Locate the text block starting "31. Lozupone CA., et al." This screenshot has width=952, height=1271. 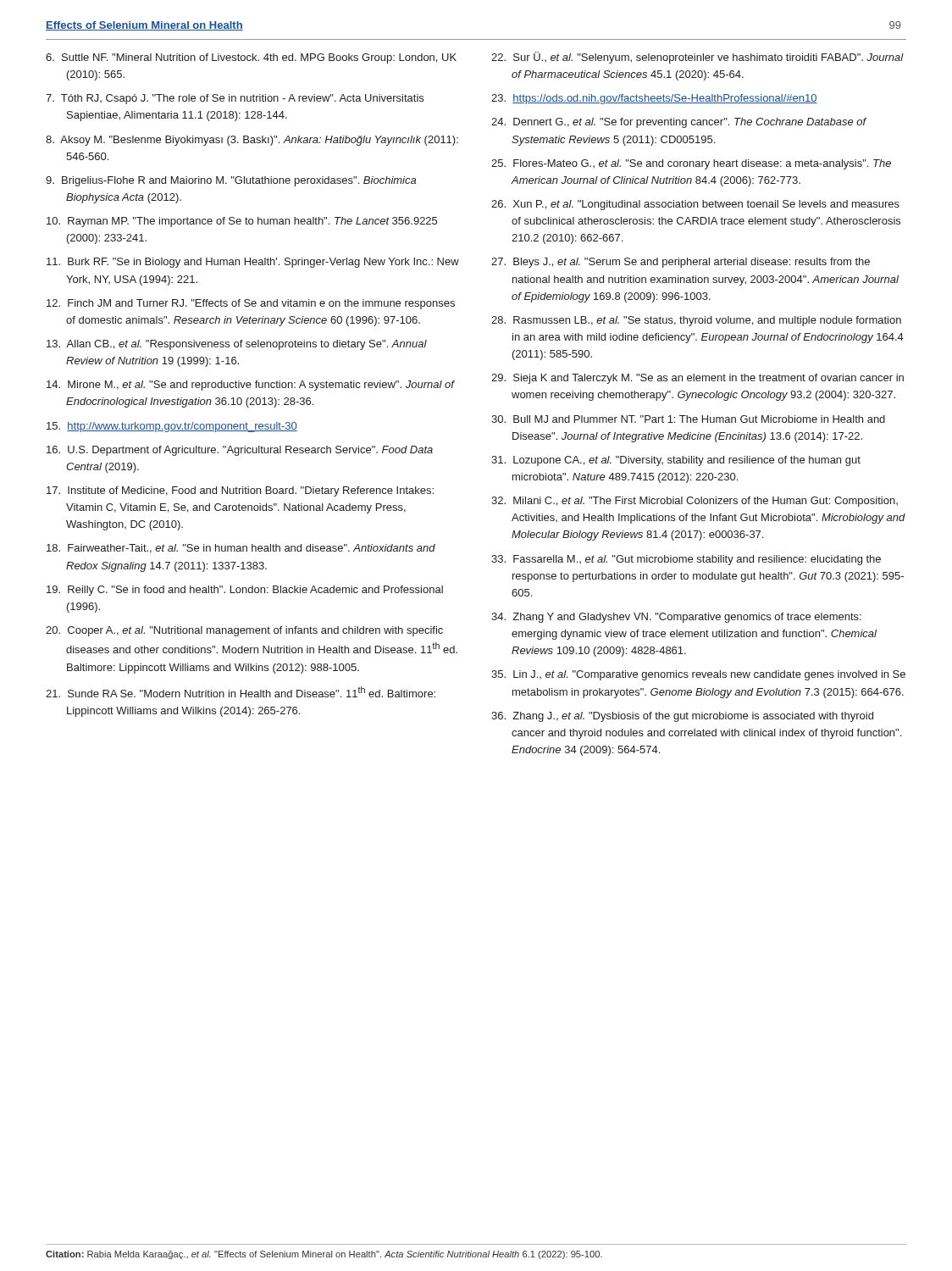(676, 468)
